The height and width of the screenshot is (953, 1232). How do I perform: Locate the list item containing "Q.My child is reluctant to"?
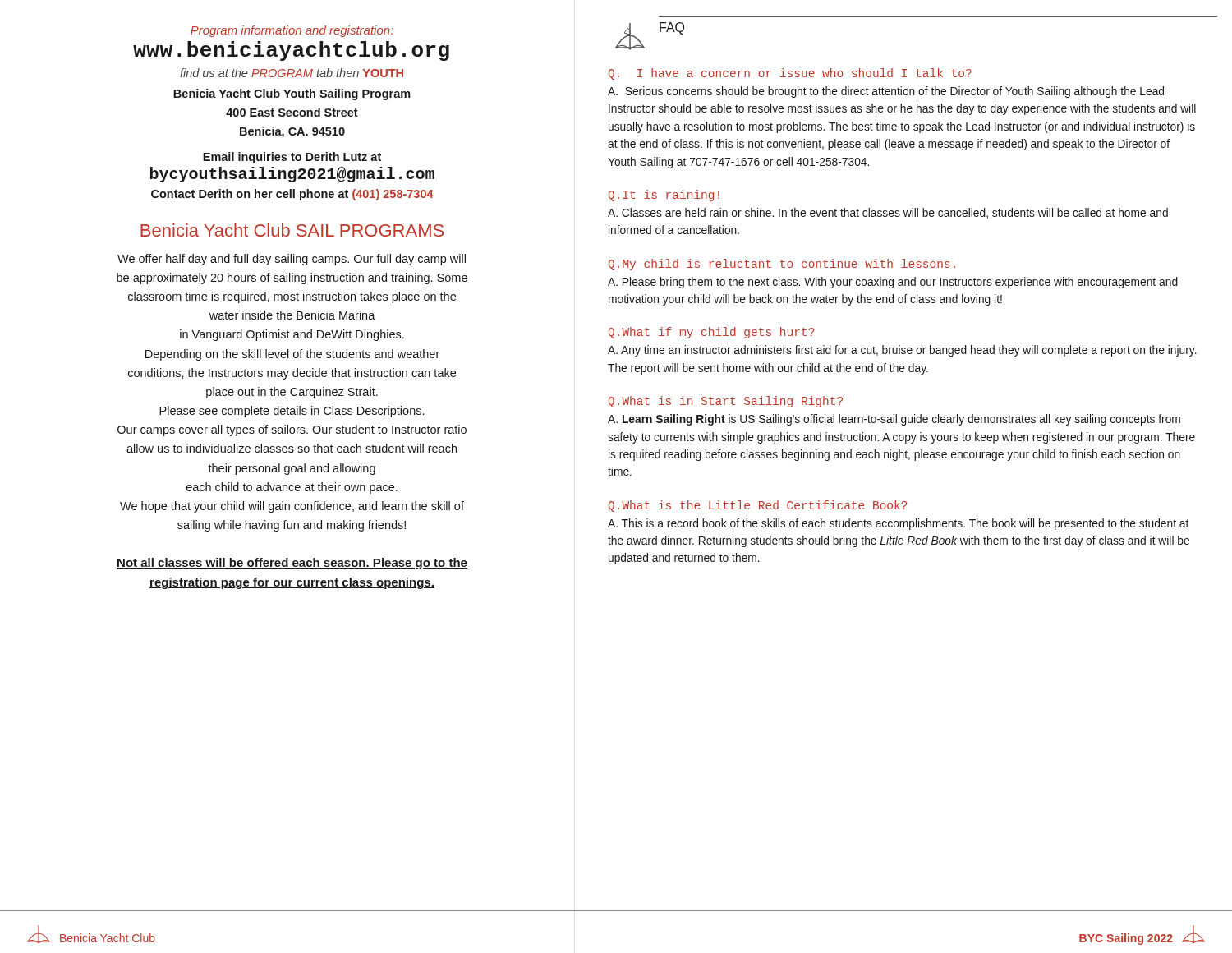(x=903, y=283)
